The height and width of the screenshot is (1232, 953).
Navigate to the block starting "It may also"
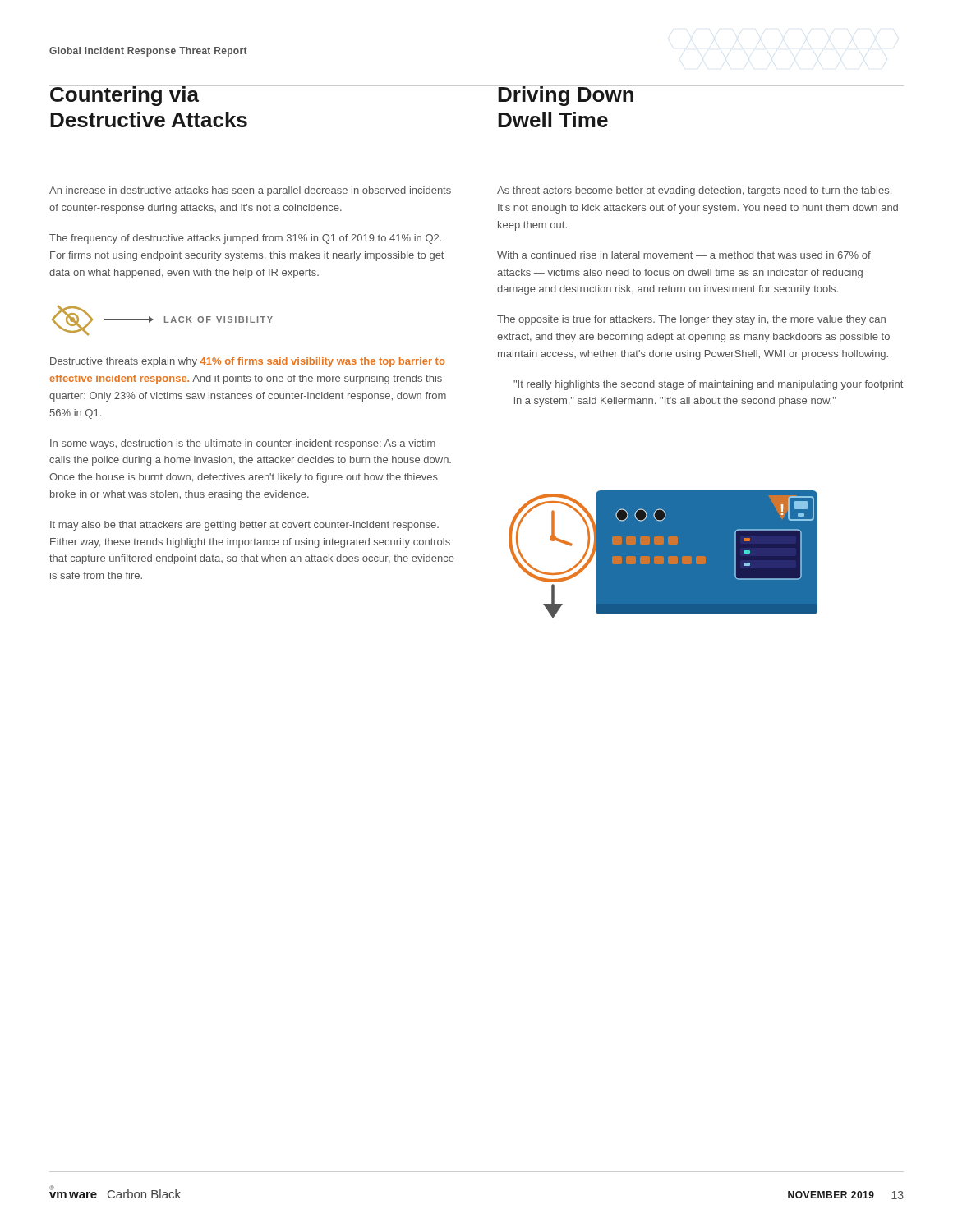coord(253,551)
